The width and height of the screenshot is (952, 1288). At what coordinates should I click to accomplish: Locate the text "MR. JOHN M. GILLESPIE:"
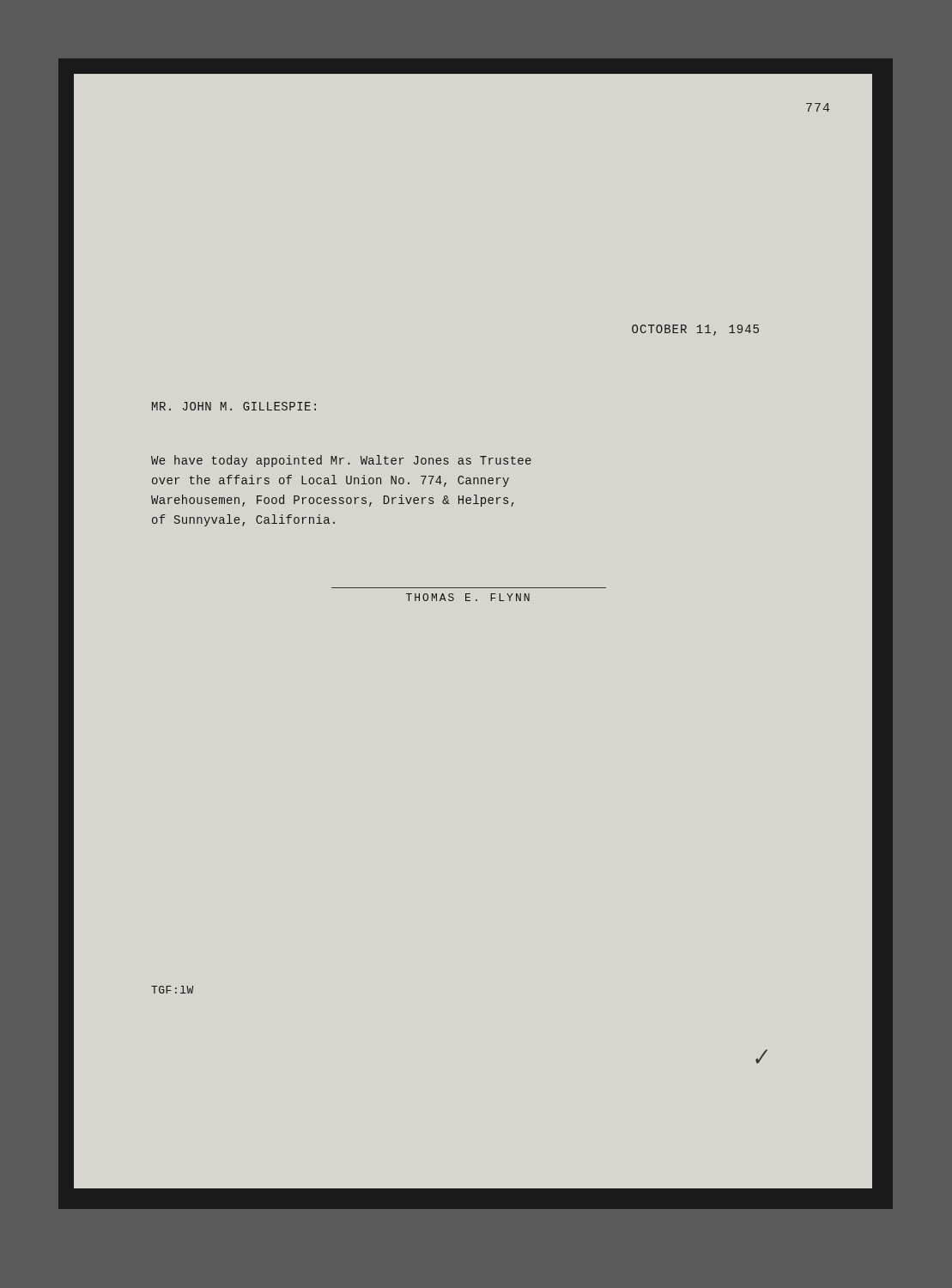tap(235, 407)
